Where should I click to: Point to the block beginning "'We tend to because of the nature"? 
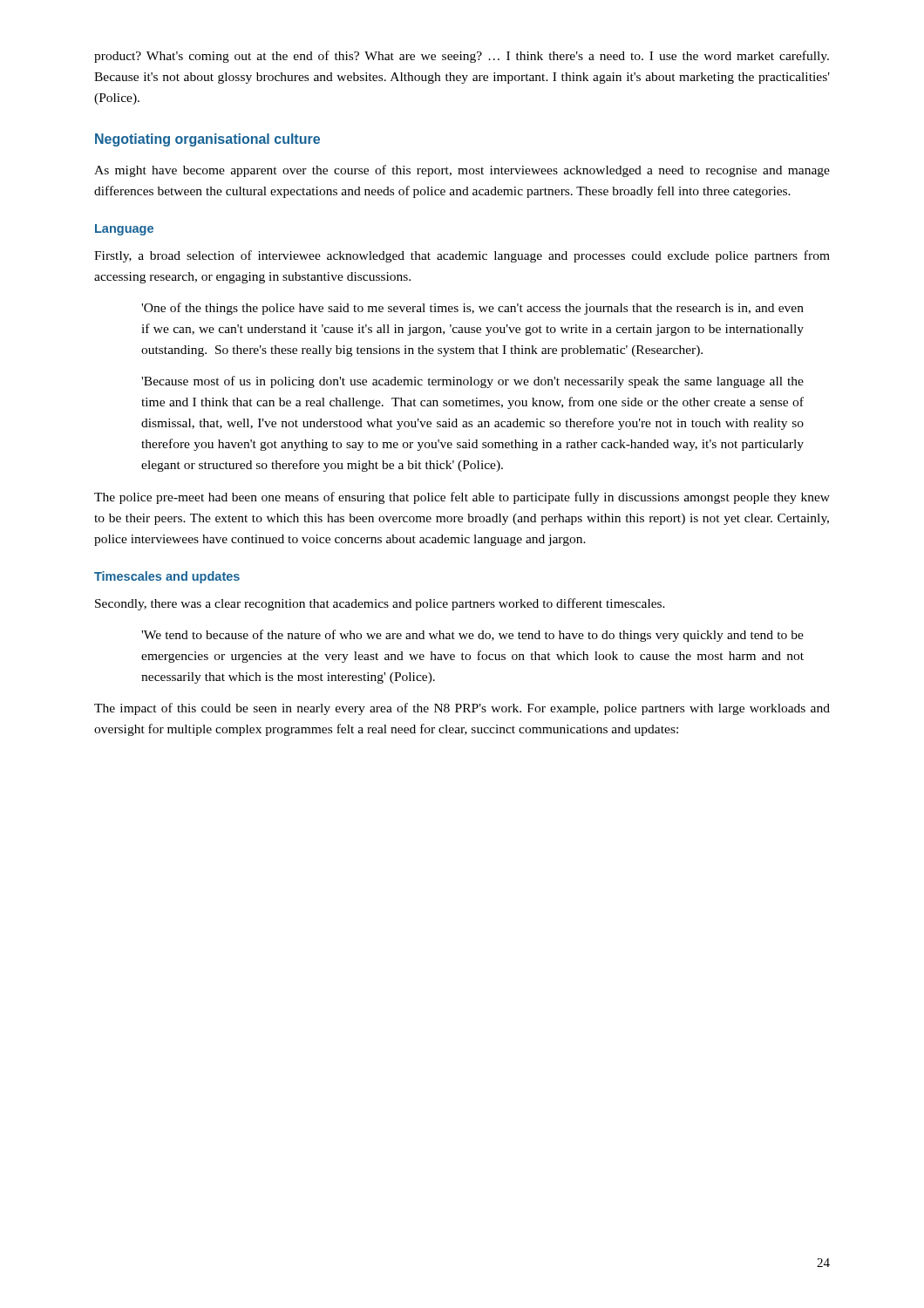472,656
